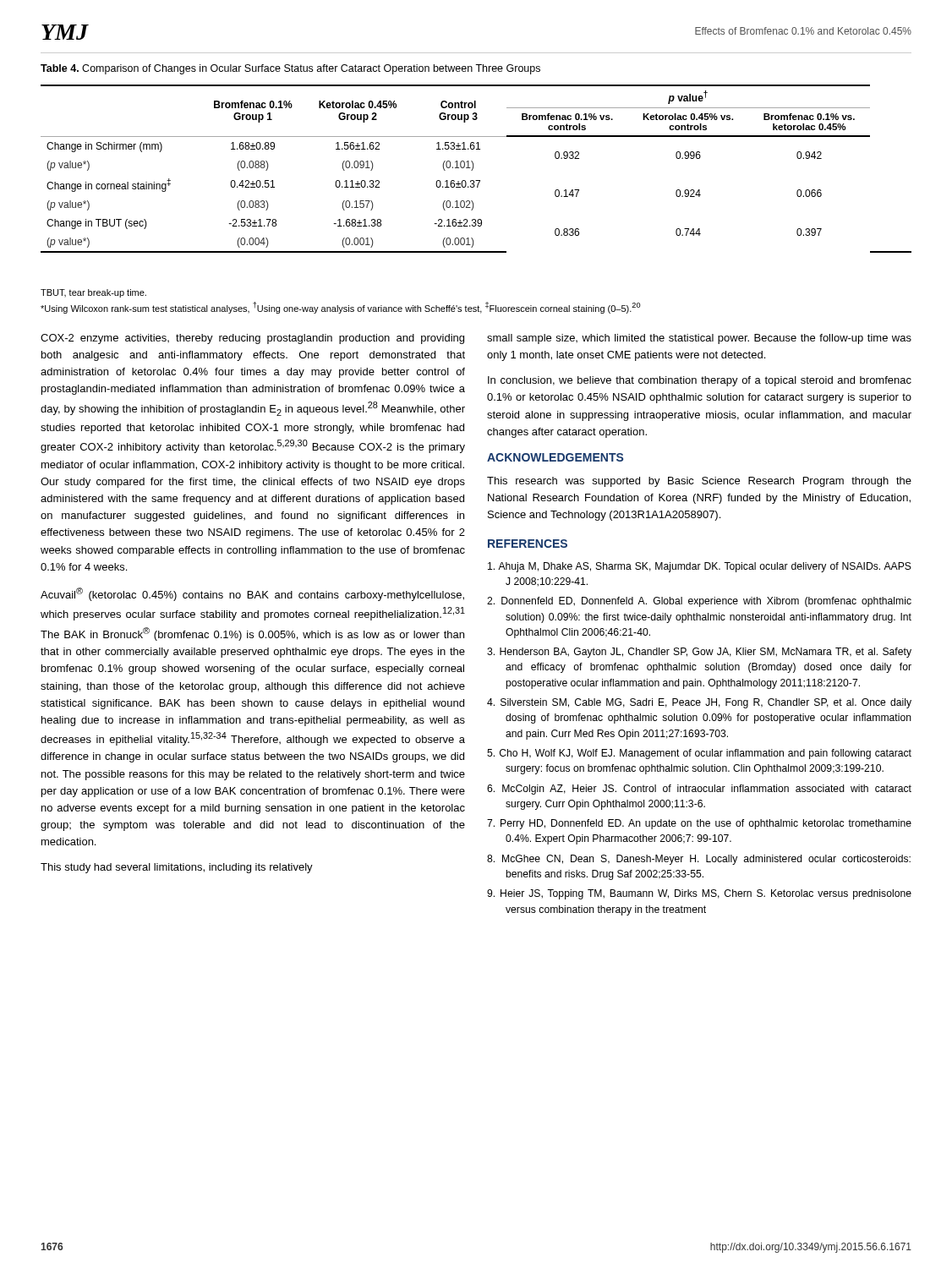Screen dimensions: 1268x952
Task: Select the text block that says "In conclusion, we believe that combination"
Action: coord(699,406)
